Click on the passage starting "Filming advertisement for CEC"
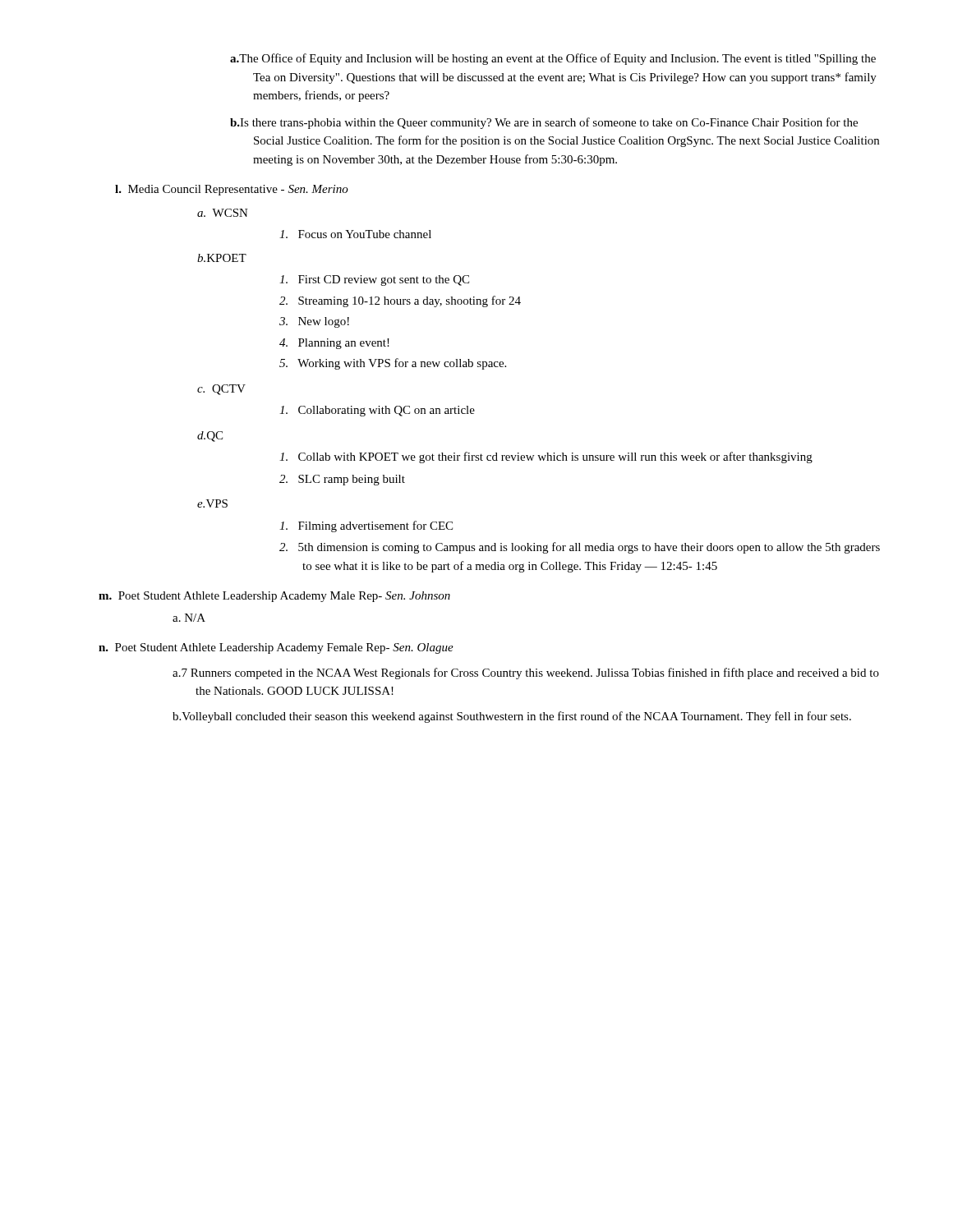953x1232 pixels. click(366, 526)
